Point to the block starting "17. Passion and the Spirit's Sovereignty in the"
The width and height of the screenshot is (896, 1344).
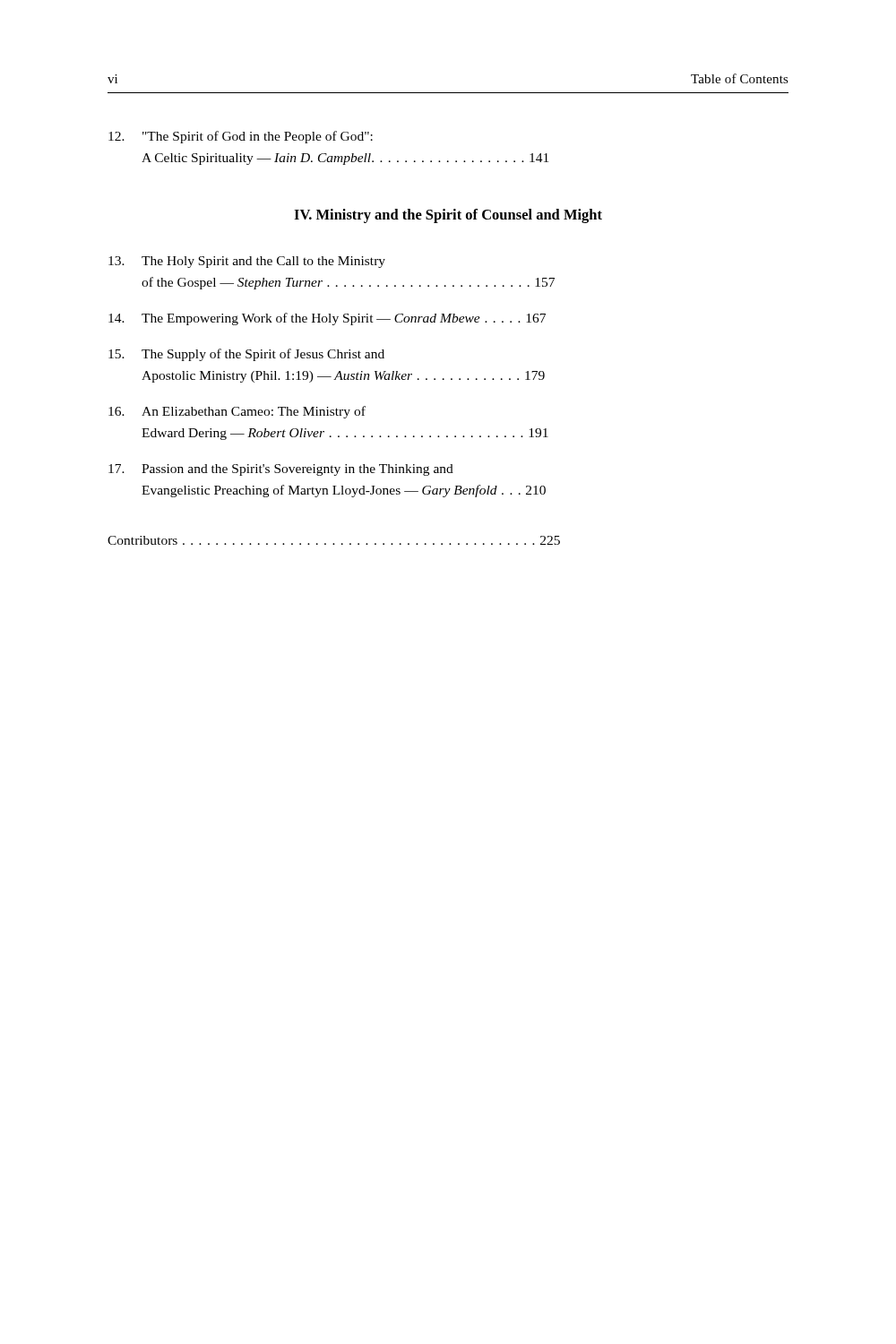[448, 480]
